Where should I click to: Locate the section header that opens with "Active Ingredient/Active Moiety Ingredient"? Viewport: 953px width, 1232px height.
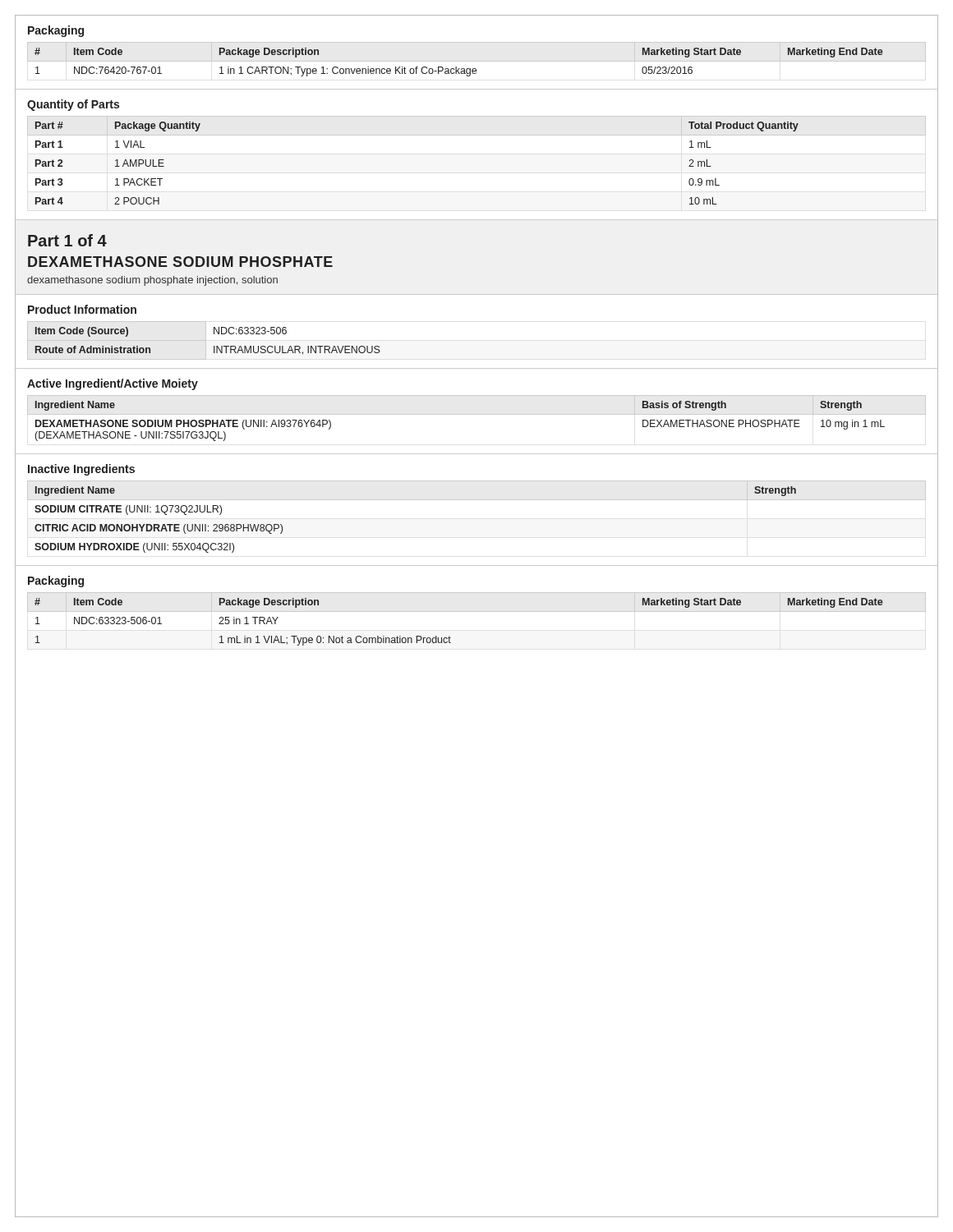click(476, 411)
